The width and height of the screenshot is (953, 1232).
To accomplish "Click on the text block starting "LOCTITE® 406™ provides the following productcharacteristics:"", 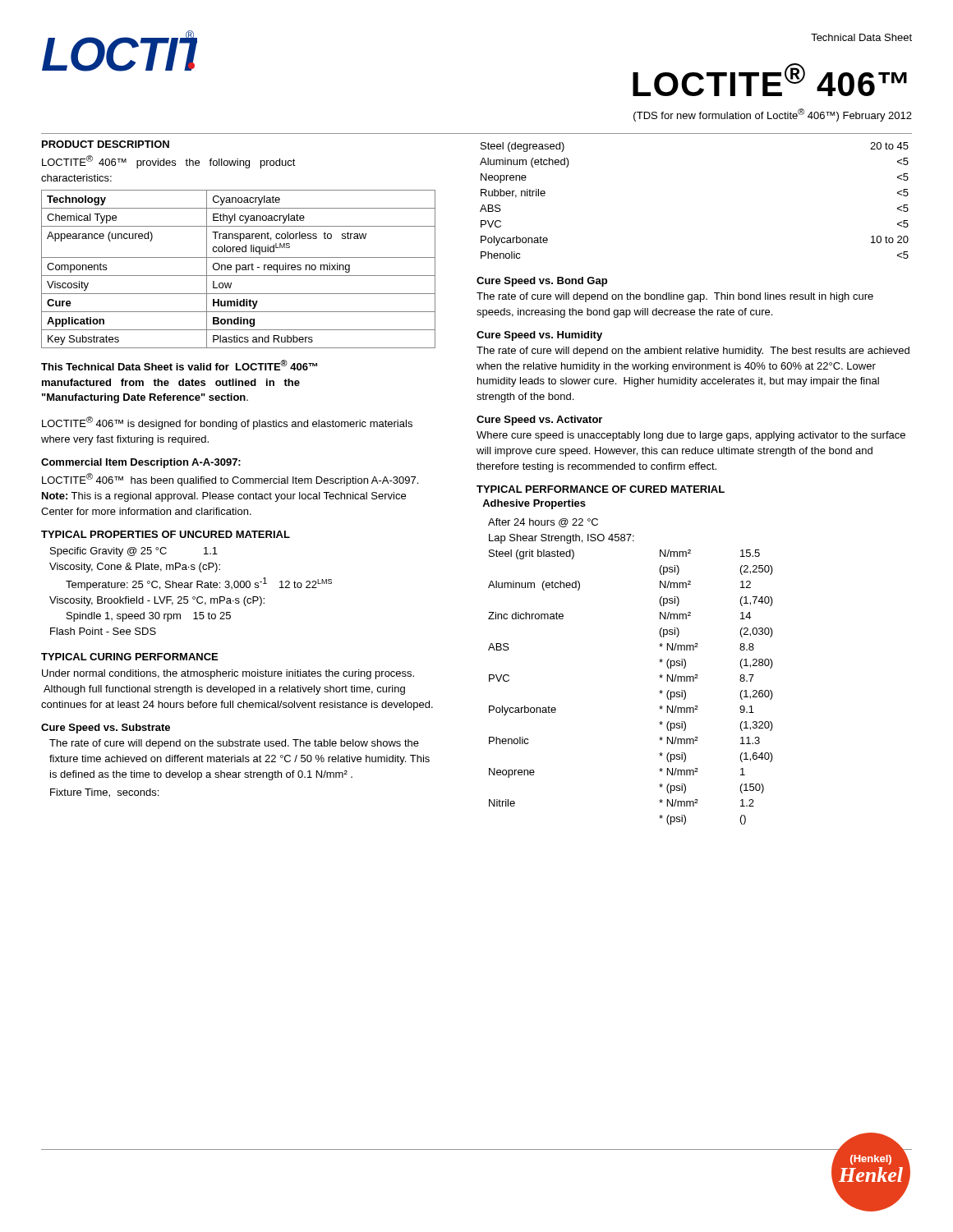I will [x=168, y=169].
